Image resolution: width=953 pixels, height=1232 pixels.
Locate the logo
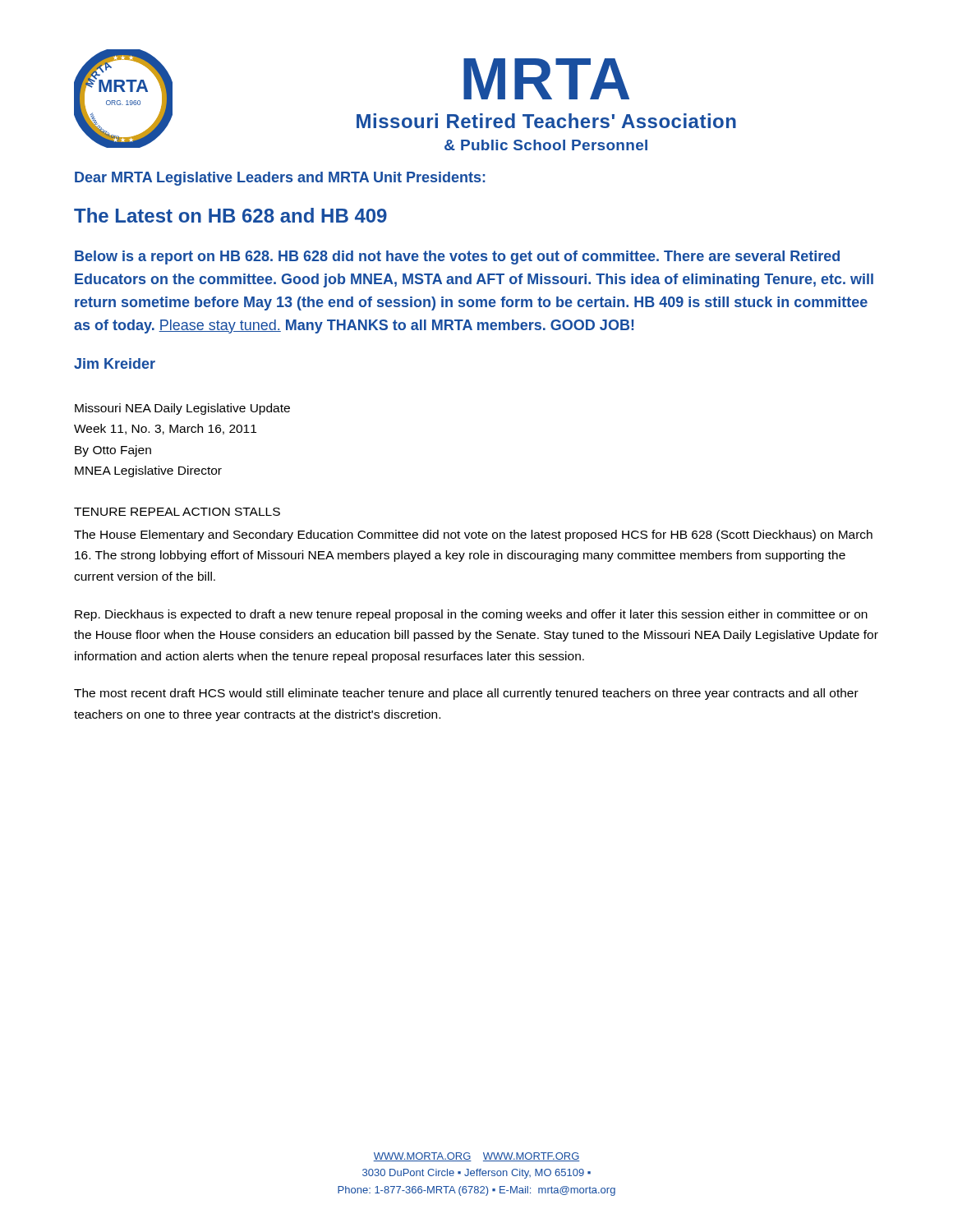point(127,99)
